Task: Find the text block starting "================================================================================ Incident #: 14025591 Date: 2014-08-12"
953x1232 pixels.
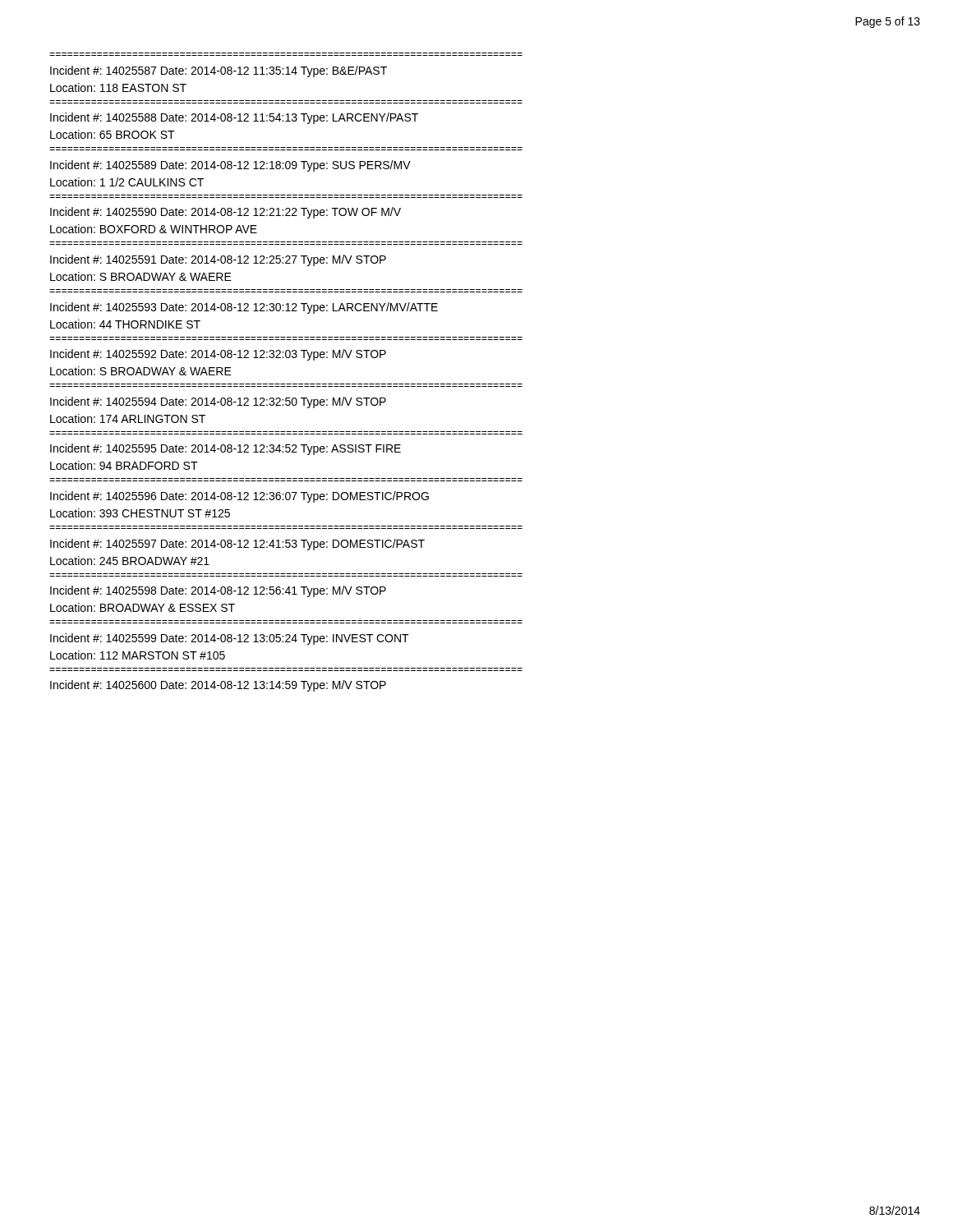Action: click(218, 260)
